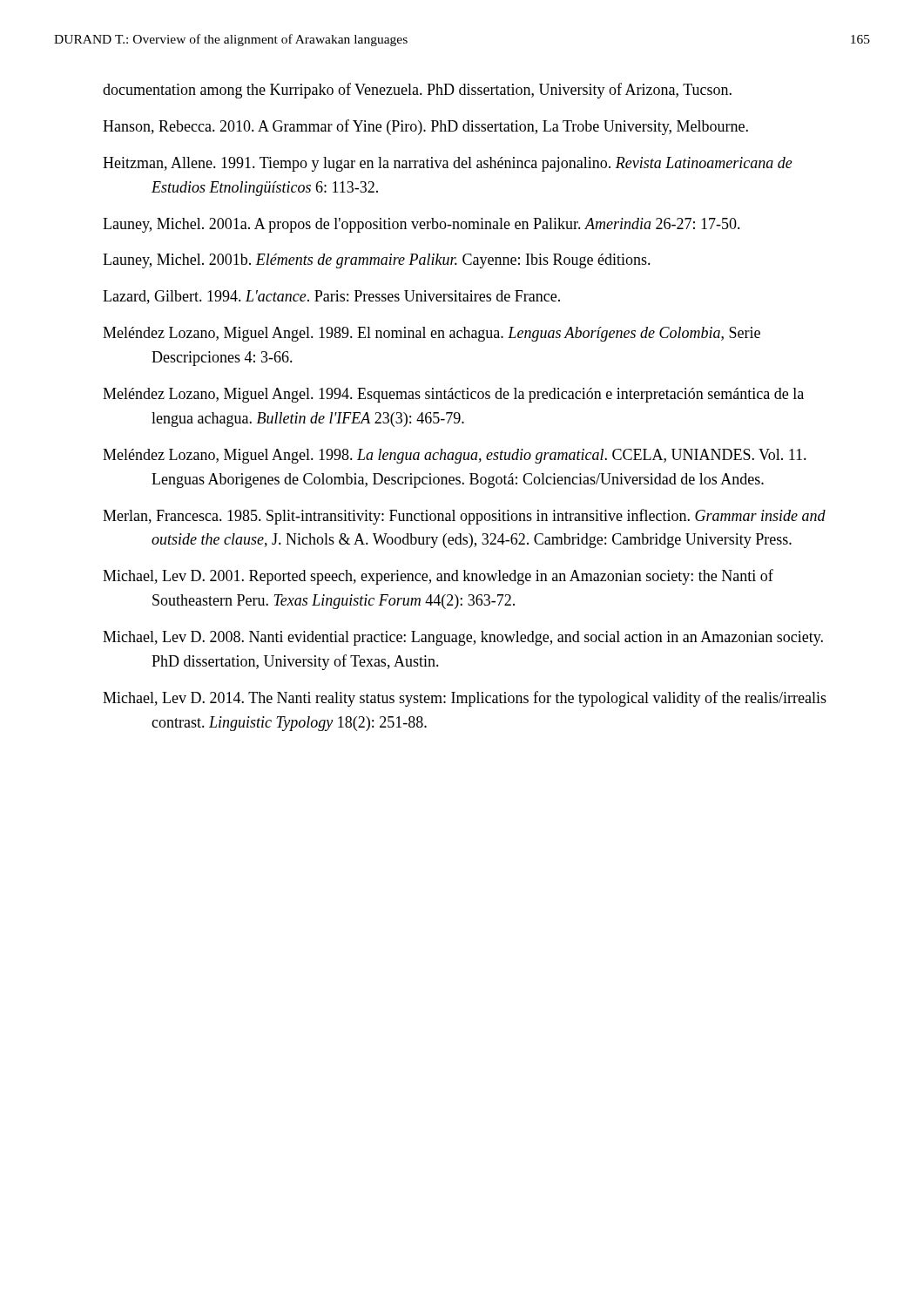Viewport: 924px width, 1307px height.
Task: Find the list item containing "Launey, Michel. 2001a. A propos de l'opposition verbo-nominale"
Action: coord(422,224)
